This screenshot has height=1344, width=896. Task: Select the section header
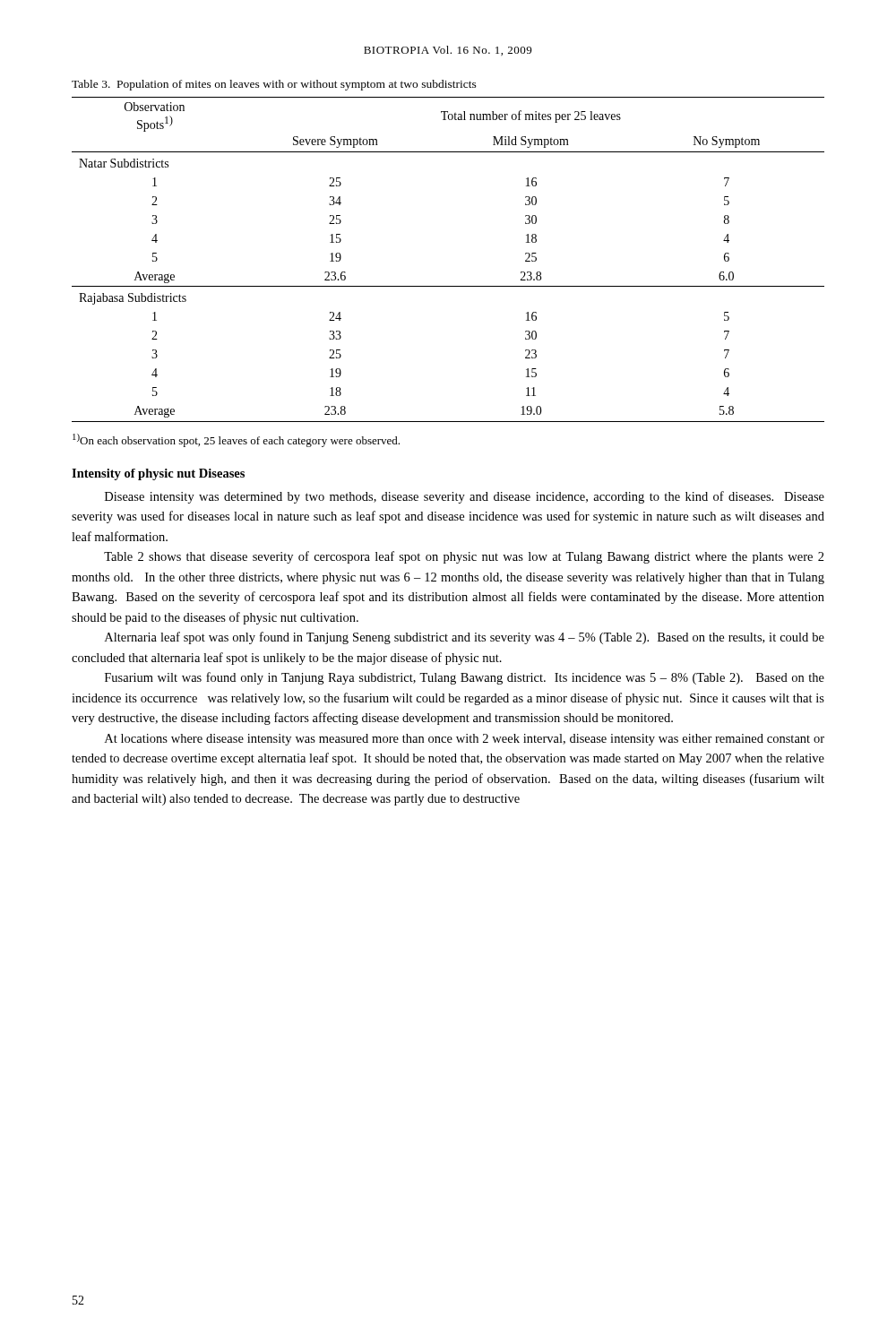point(158,473)
